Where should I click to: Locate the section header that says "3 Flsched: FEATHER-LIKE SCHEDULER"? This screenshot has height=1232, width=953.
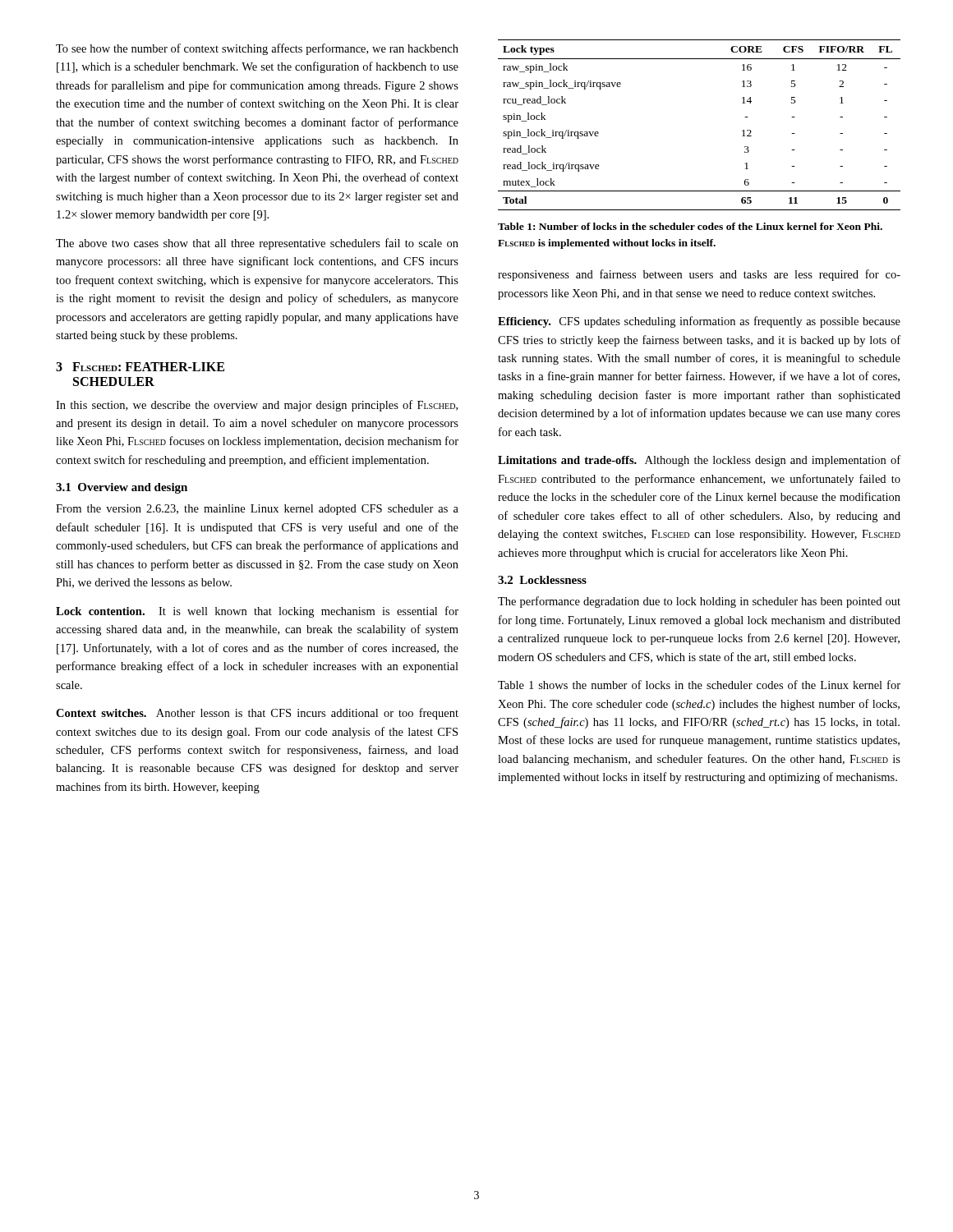(x=140, y=374)
